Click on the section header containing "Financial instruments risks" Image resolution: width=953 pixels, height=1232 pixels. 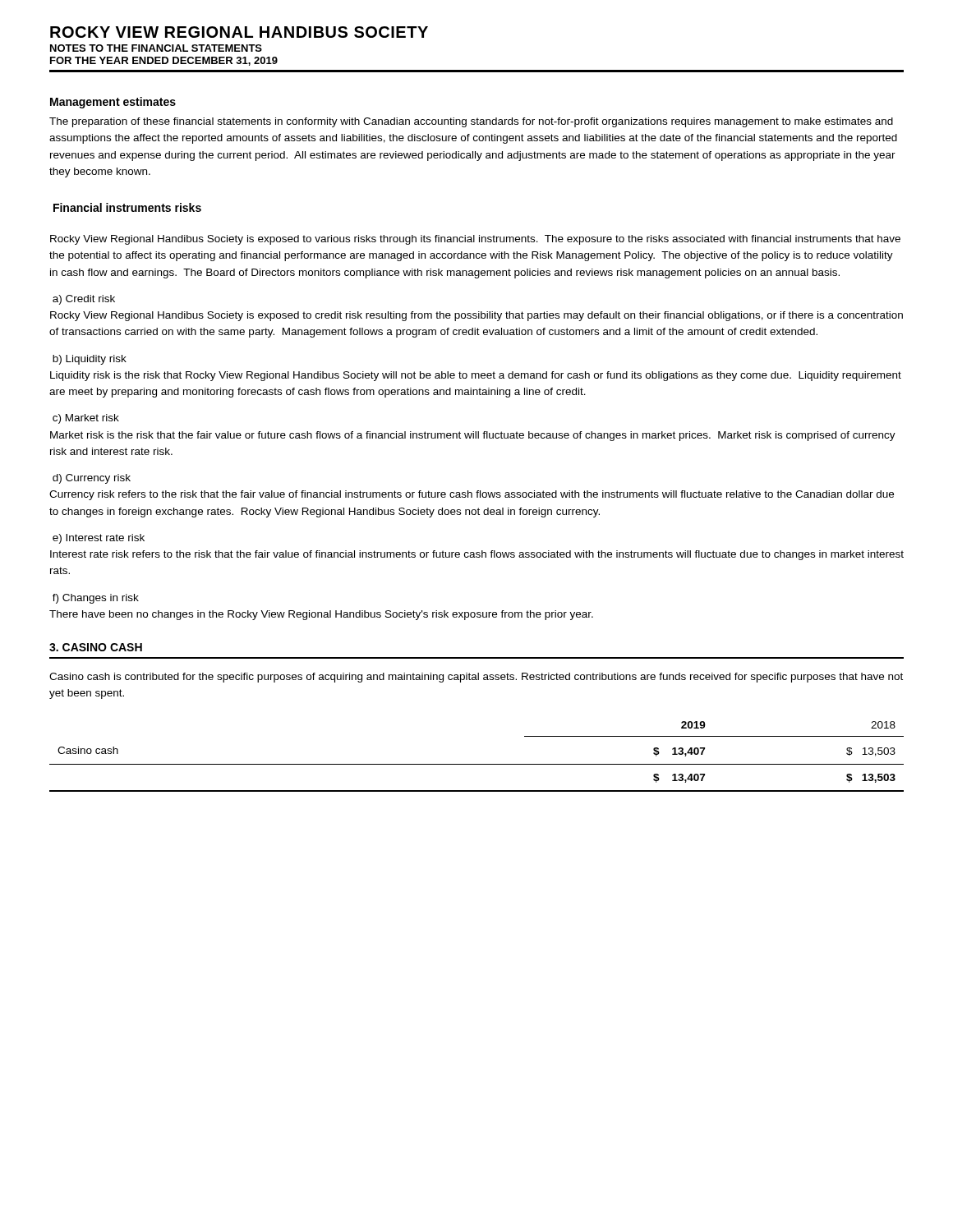(125, 208)
